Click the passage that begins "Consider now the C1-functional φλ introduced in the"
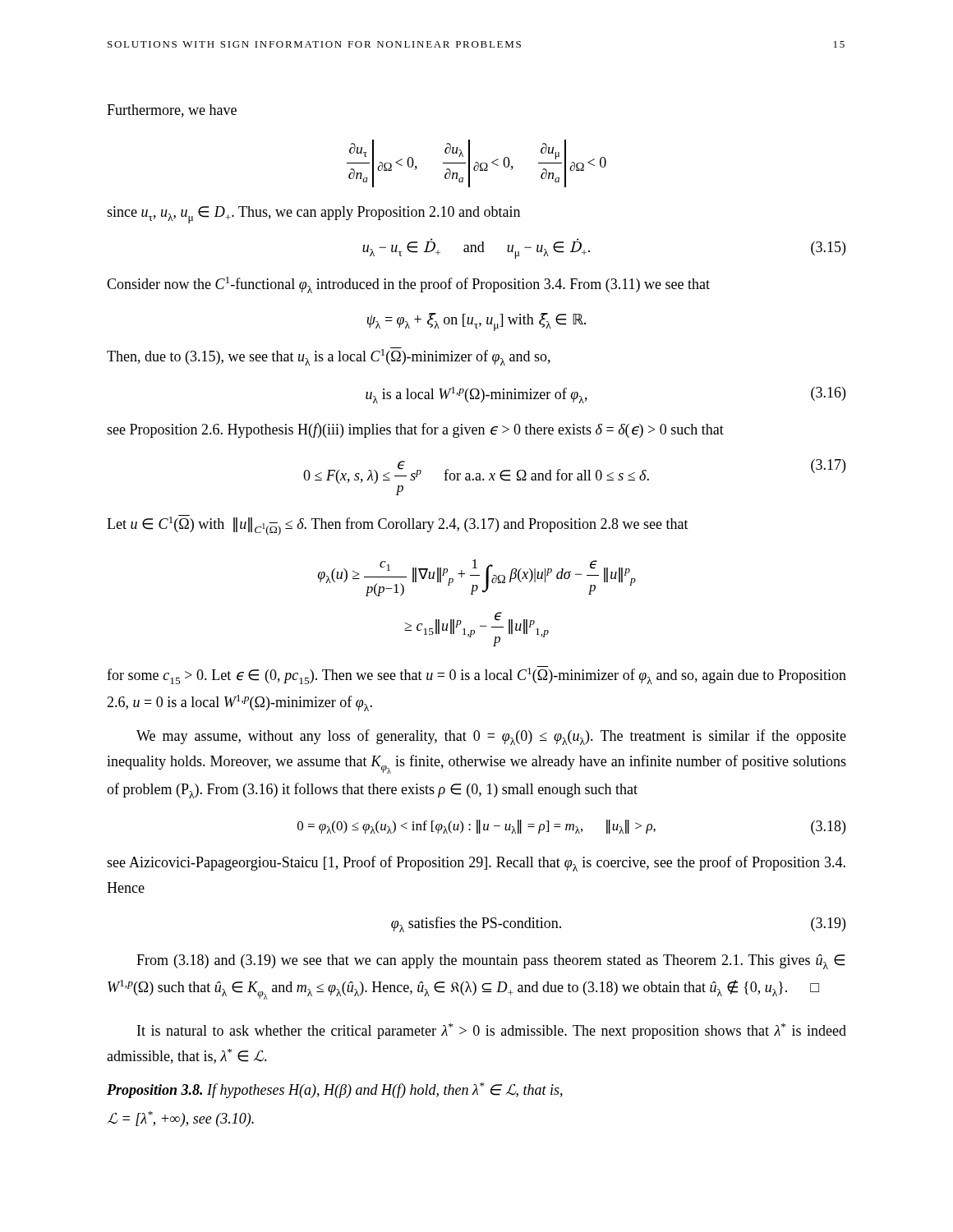 [408, 284]
